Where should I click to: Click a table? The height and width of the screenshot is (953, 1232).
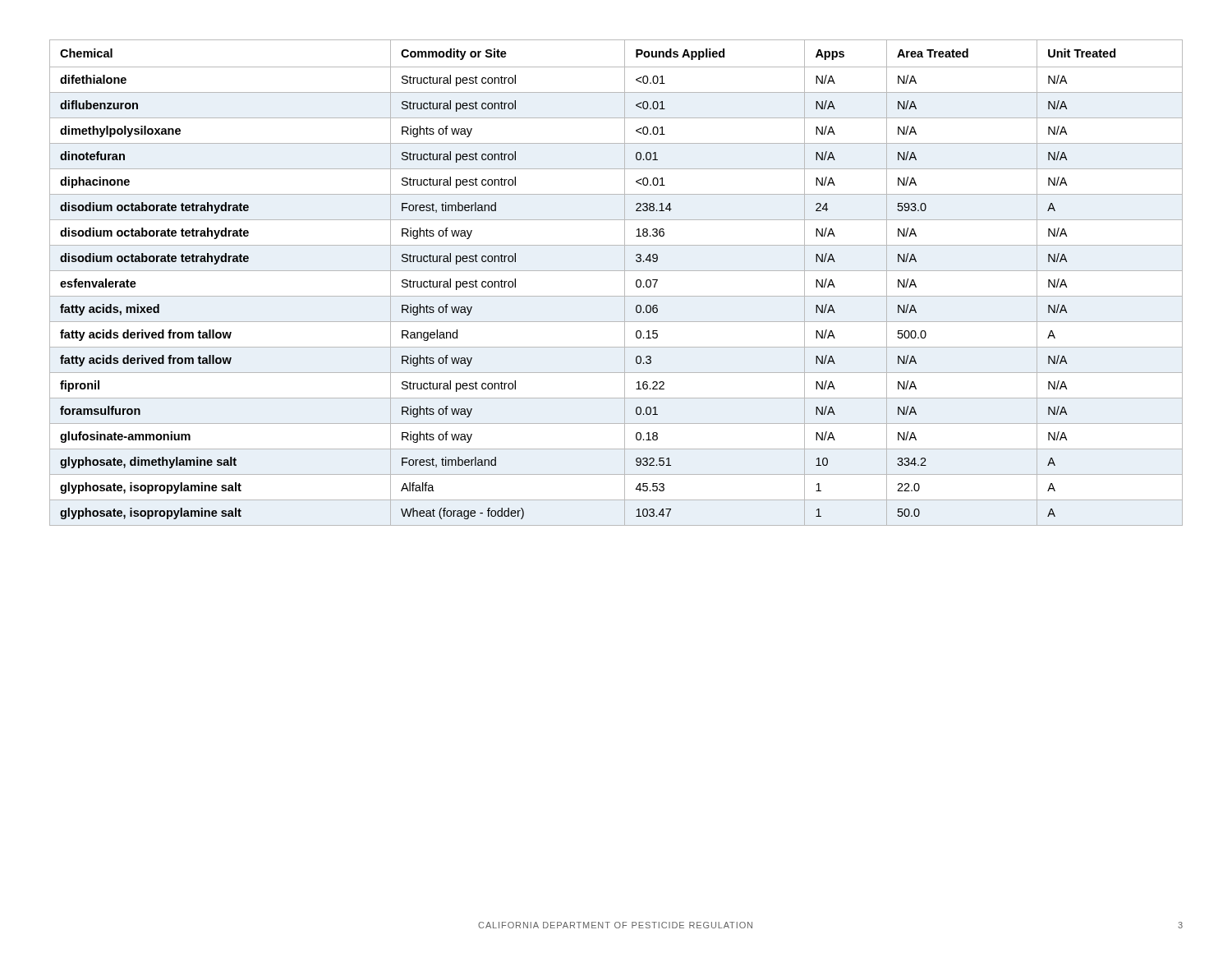tap(616, 283)
